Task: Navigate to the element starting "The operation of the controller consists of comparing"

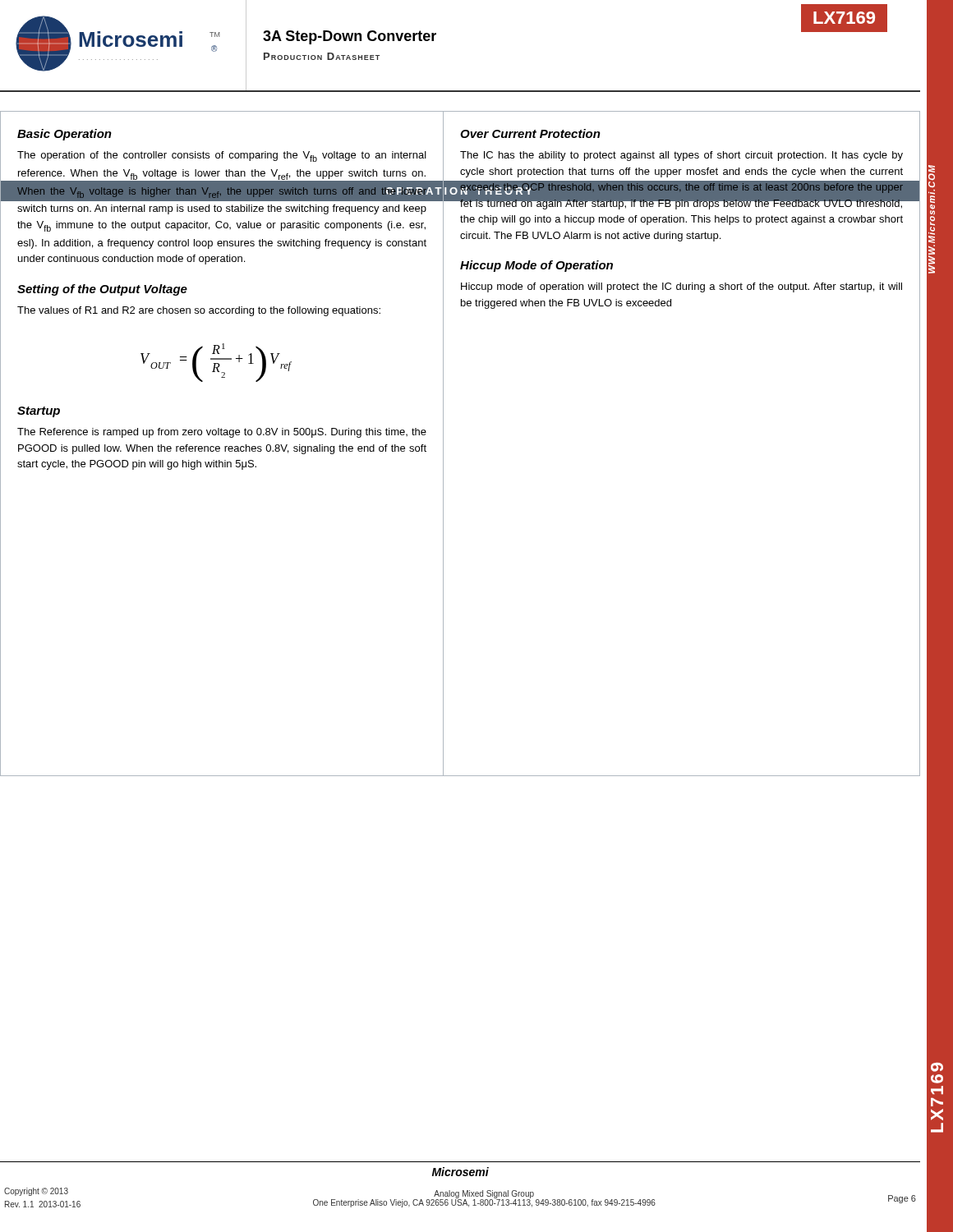Action: (x=222, y=207)
